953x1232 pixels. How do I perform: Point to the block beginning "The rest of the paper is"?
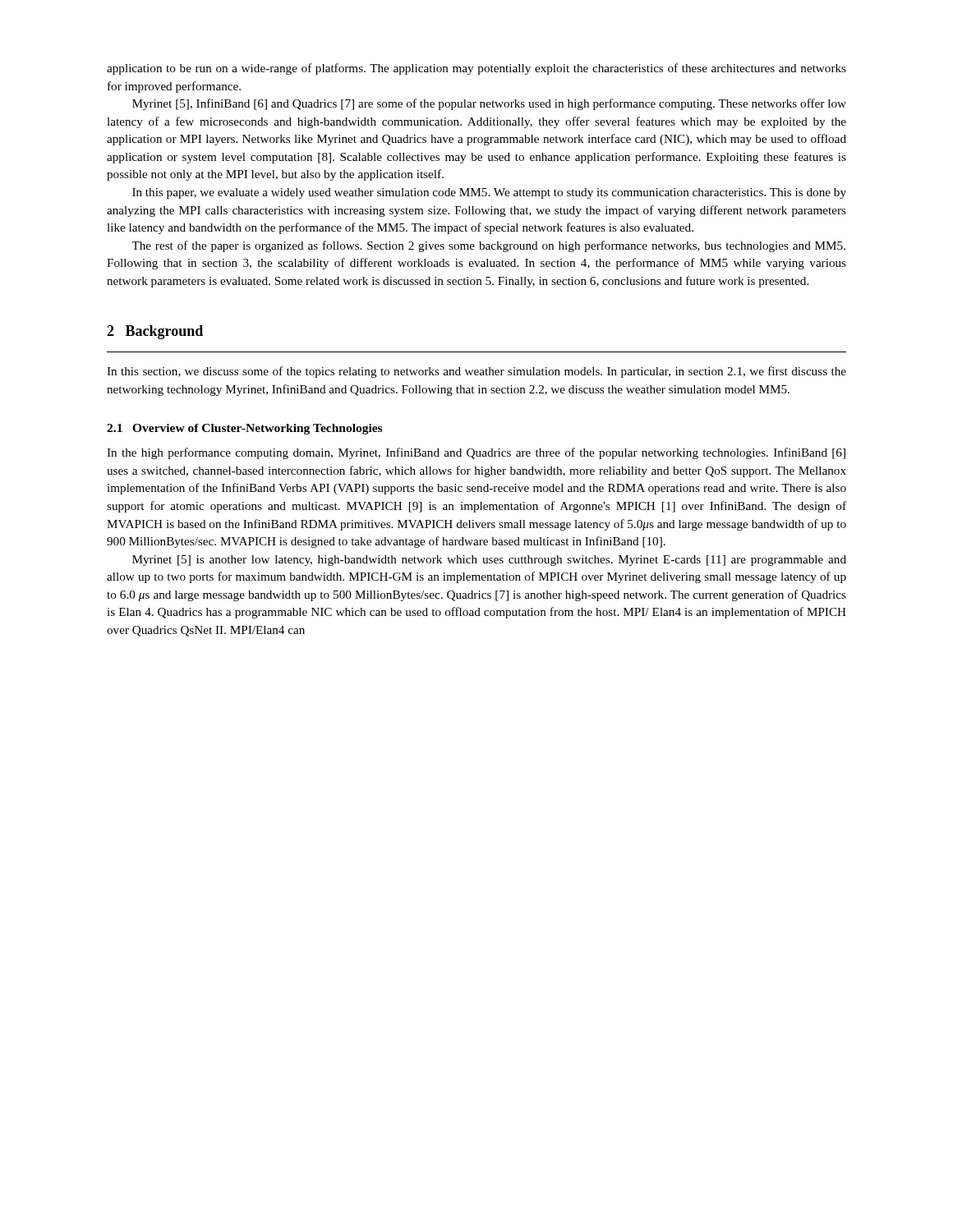point(476,263)
